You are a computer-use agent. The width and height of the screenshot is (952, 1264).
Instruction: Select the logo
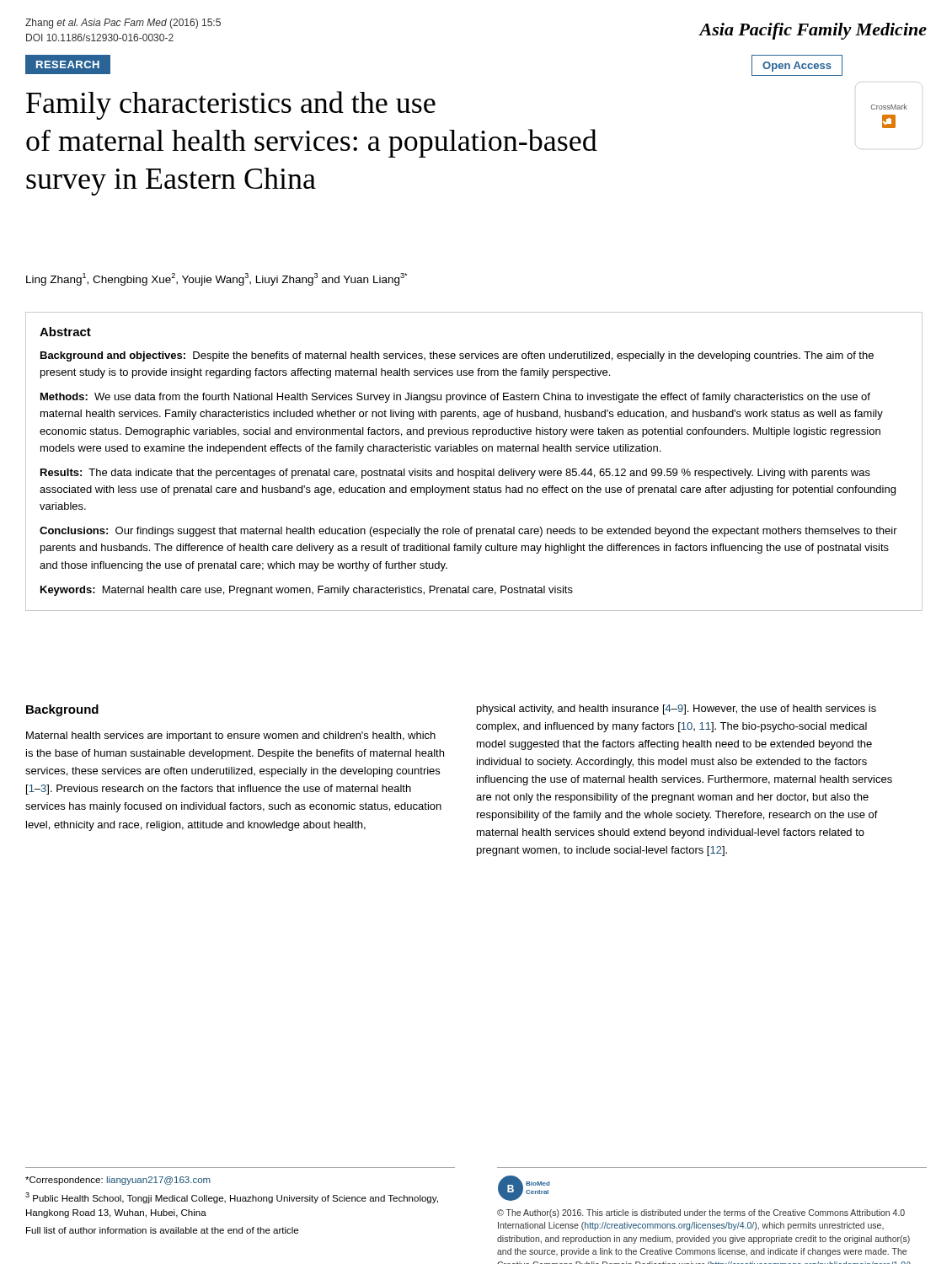click(889, 117)
